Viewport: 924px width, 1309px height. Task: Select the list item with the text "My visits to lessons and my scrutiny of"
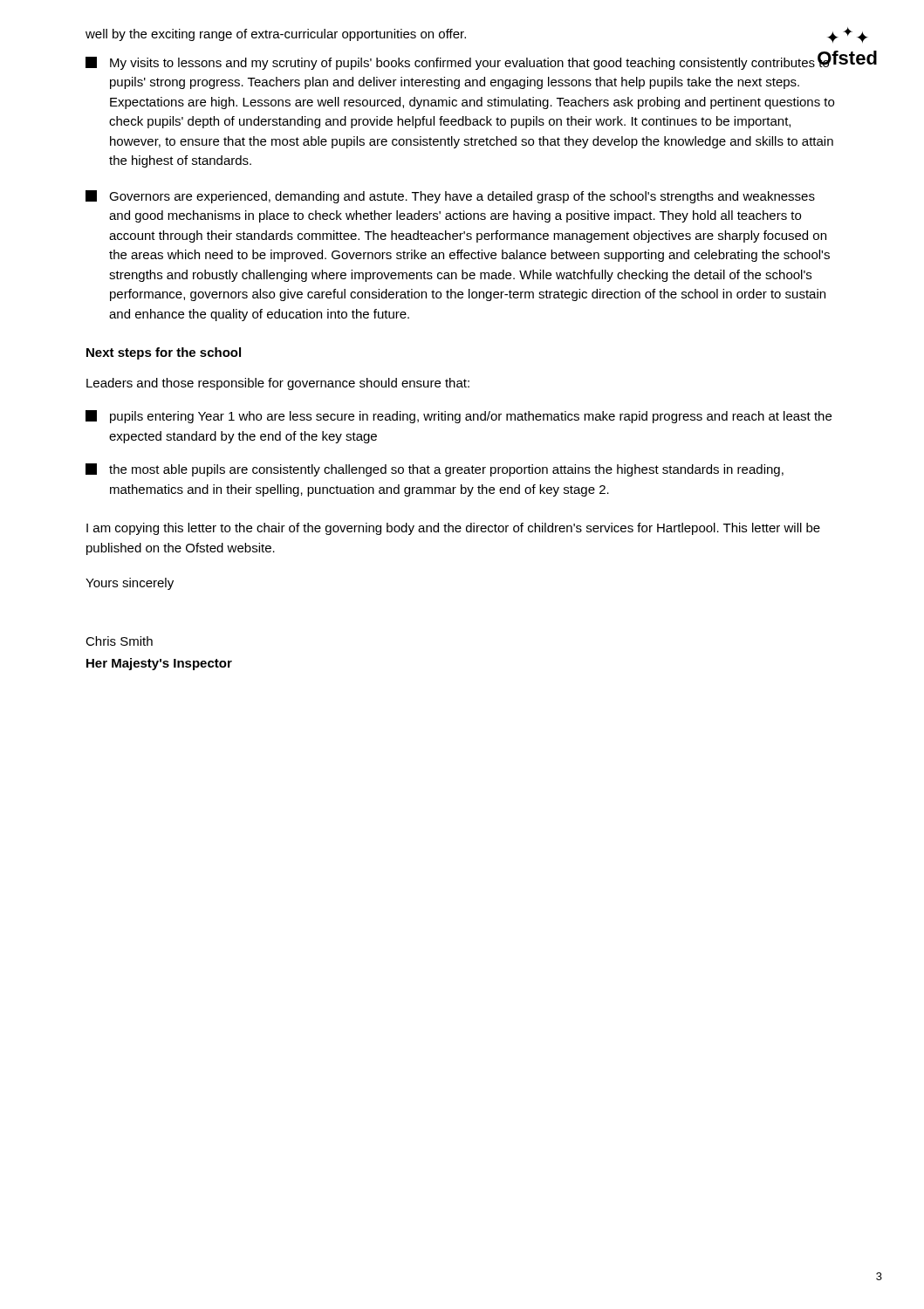[x=462, y=112]
